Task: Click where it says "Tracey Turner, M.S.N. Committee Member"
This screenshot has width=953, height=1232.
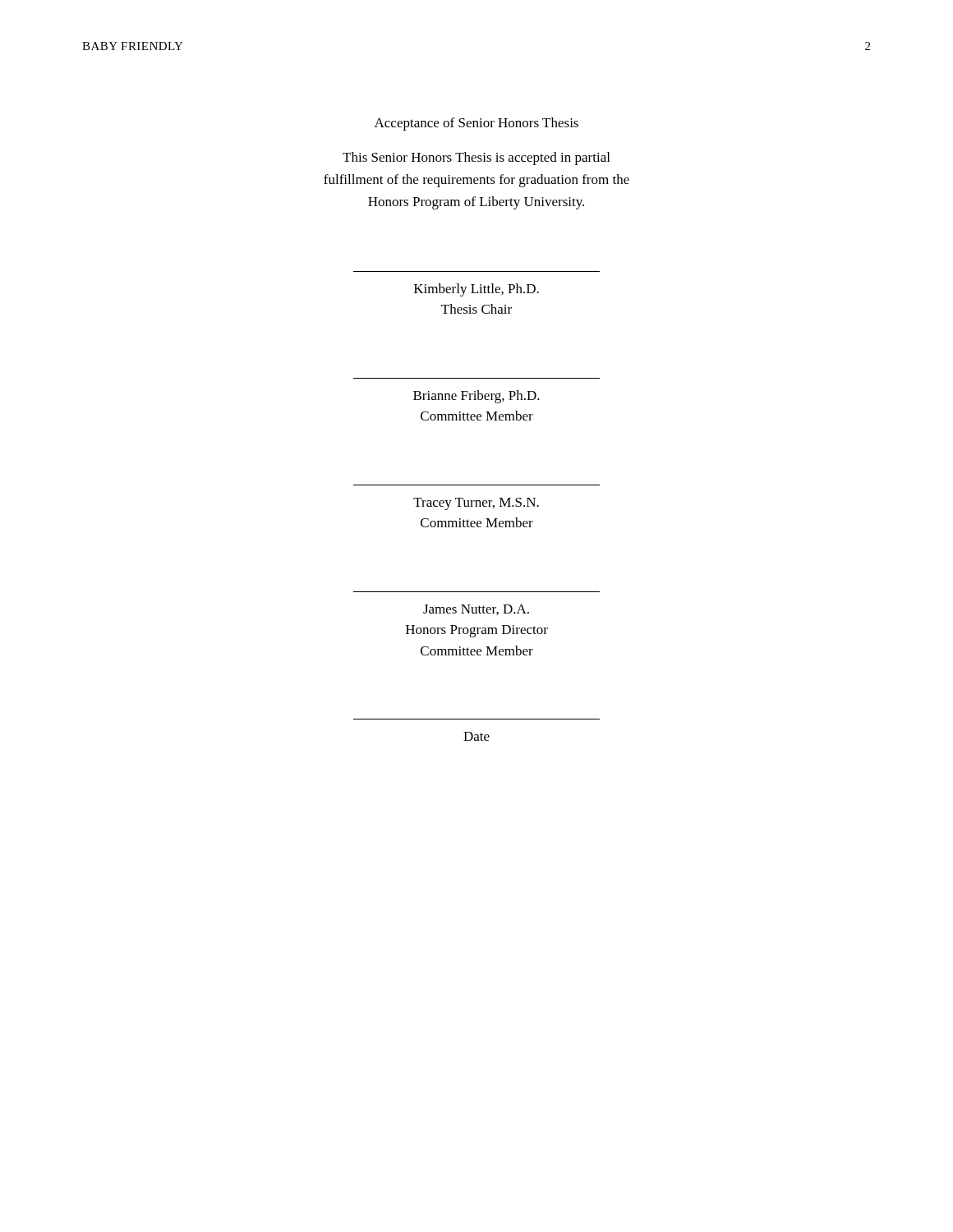Action: point(476,509)
